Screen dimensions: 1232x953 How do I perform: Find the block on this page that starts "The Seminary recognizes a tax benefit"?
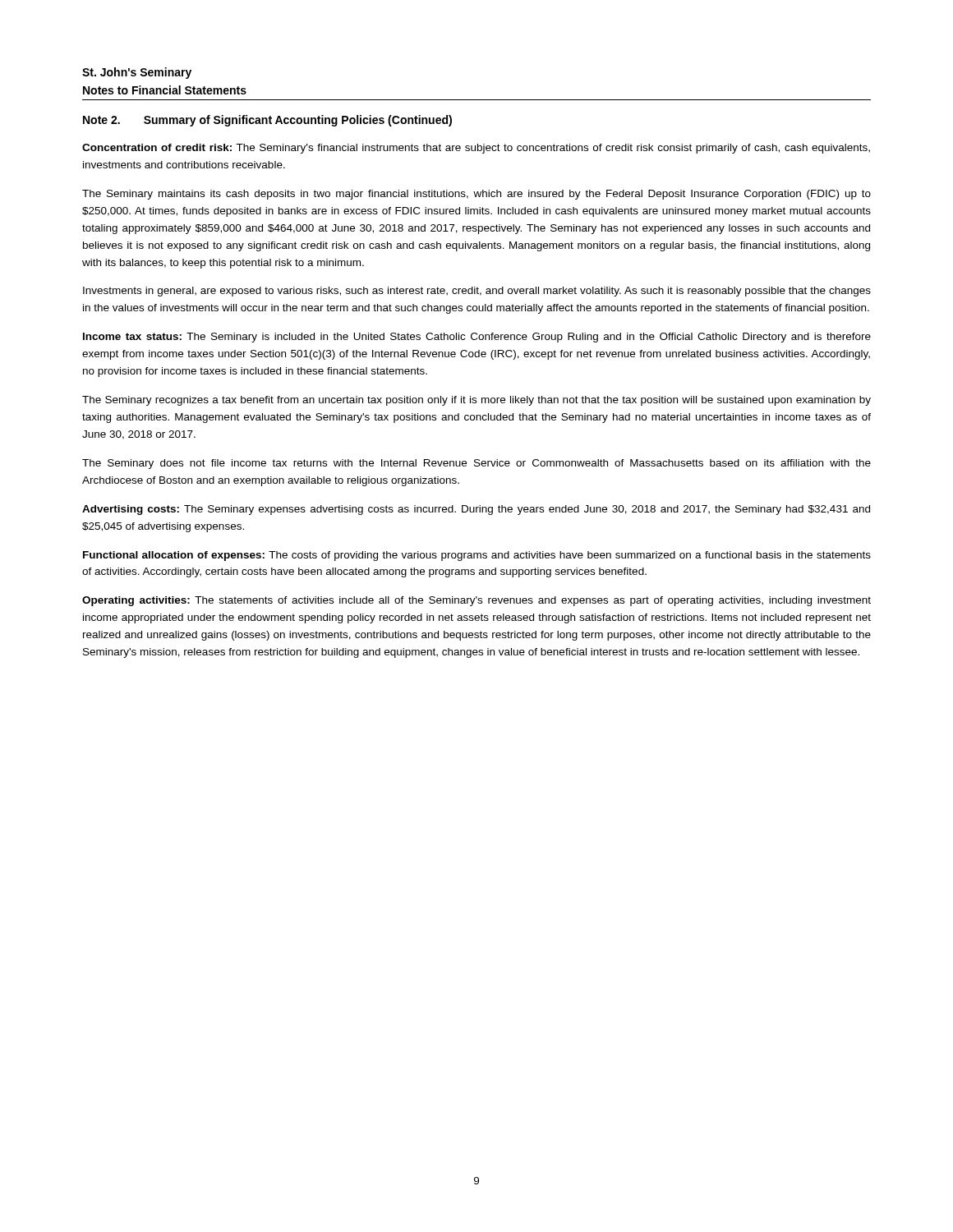point(476,417)
